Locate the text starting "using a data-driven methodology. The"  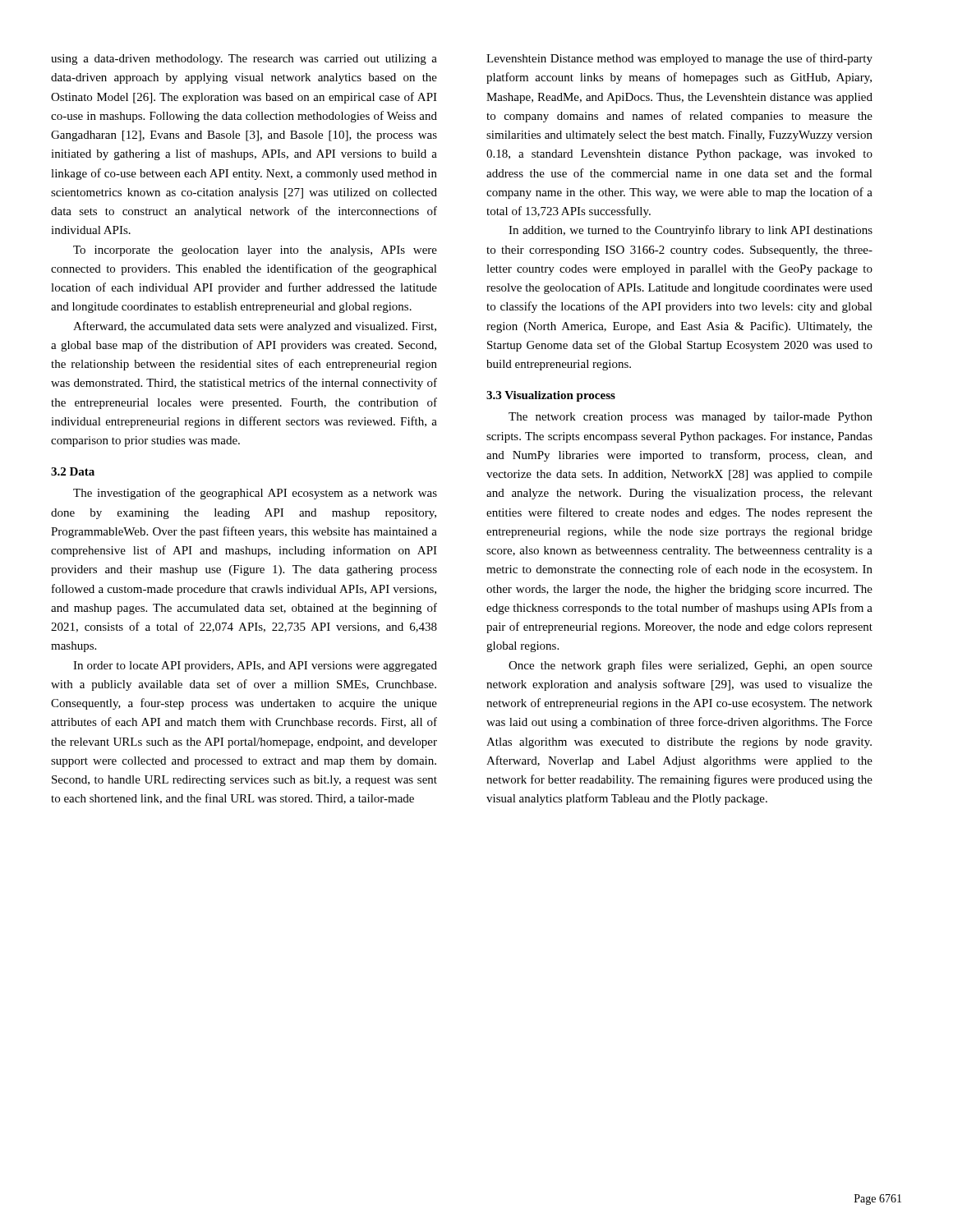coord(244,250)
